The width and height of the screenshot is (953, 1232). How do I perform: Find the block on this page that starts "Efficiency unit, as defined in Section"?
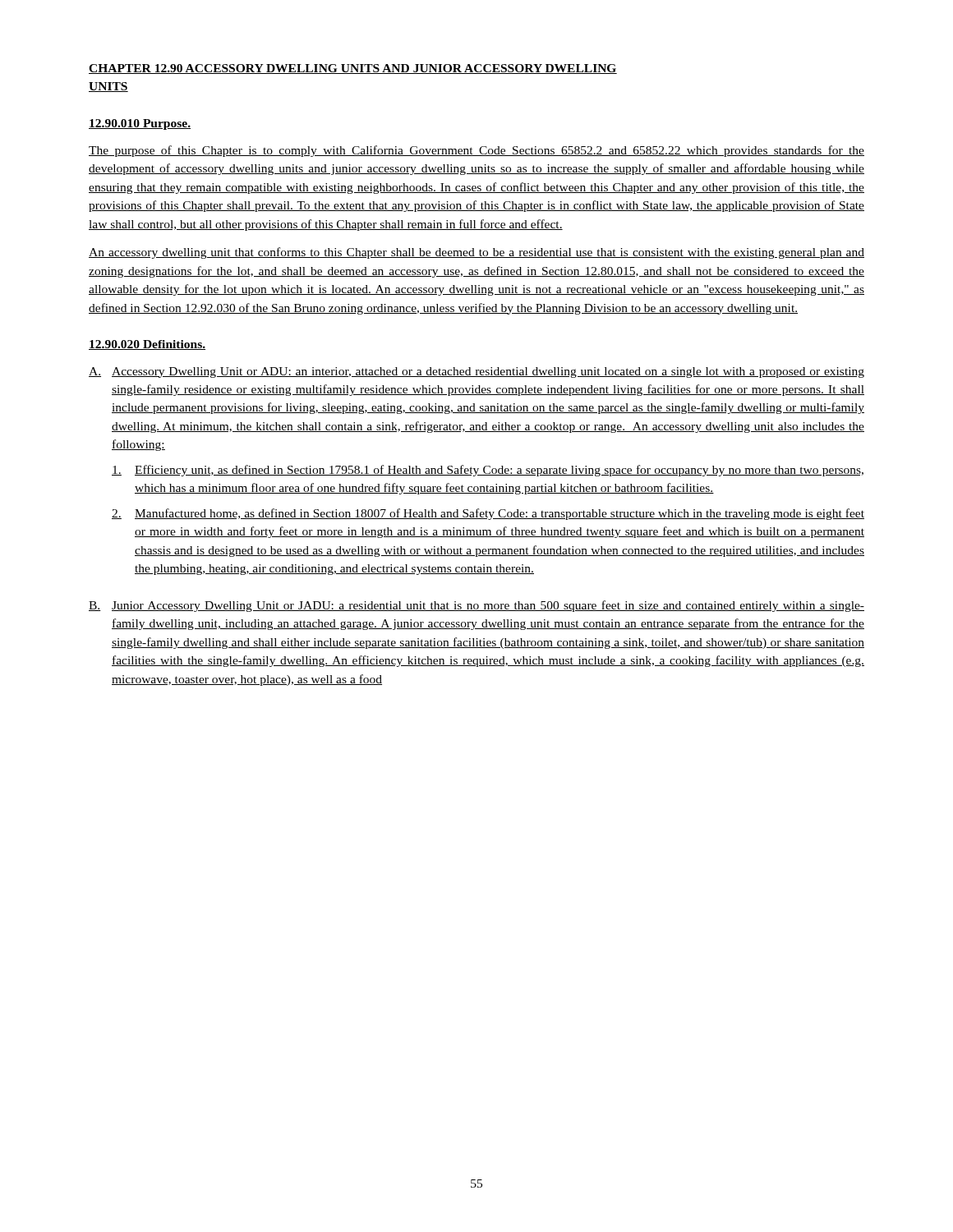488,479
